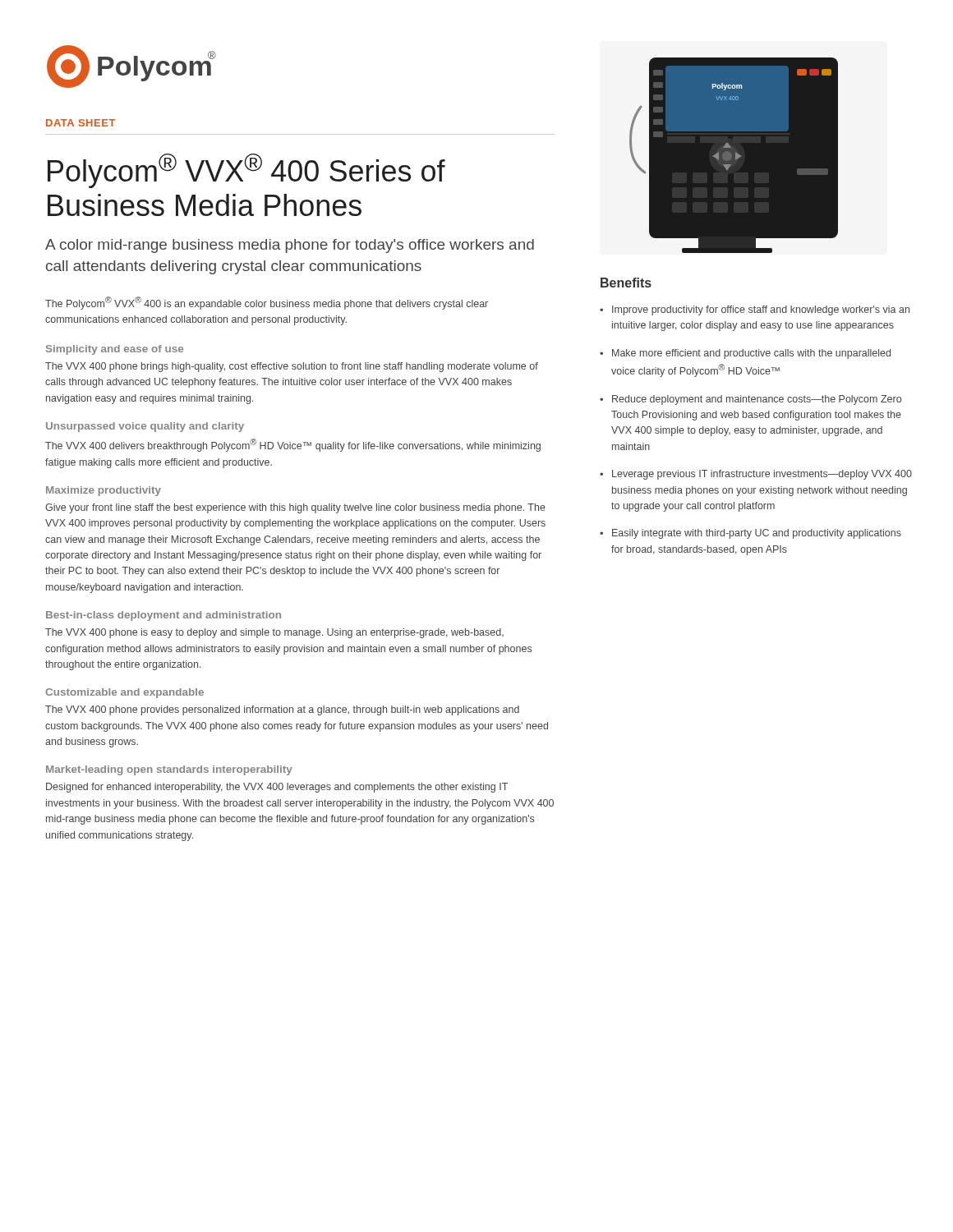Image resolution: width=953 pixels, height=1232 pixels.
Task: Find the text block with the text "The VVX 400 phone provides personalized information"
Action: pyautogui.click(x=300, y=726)
